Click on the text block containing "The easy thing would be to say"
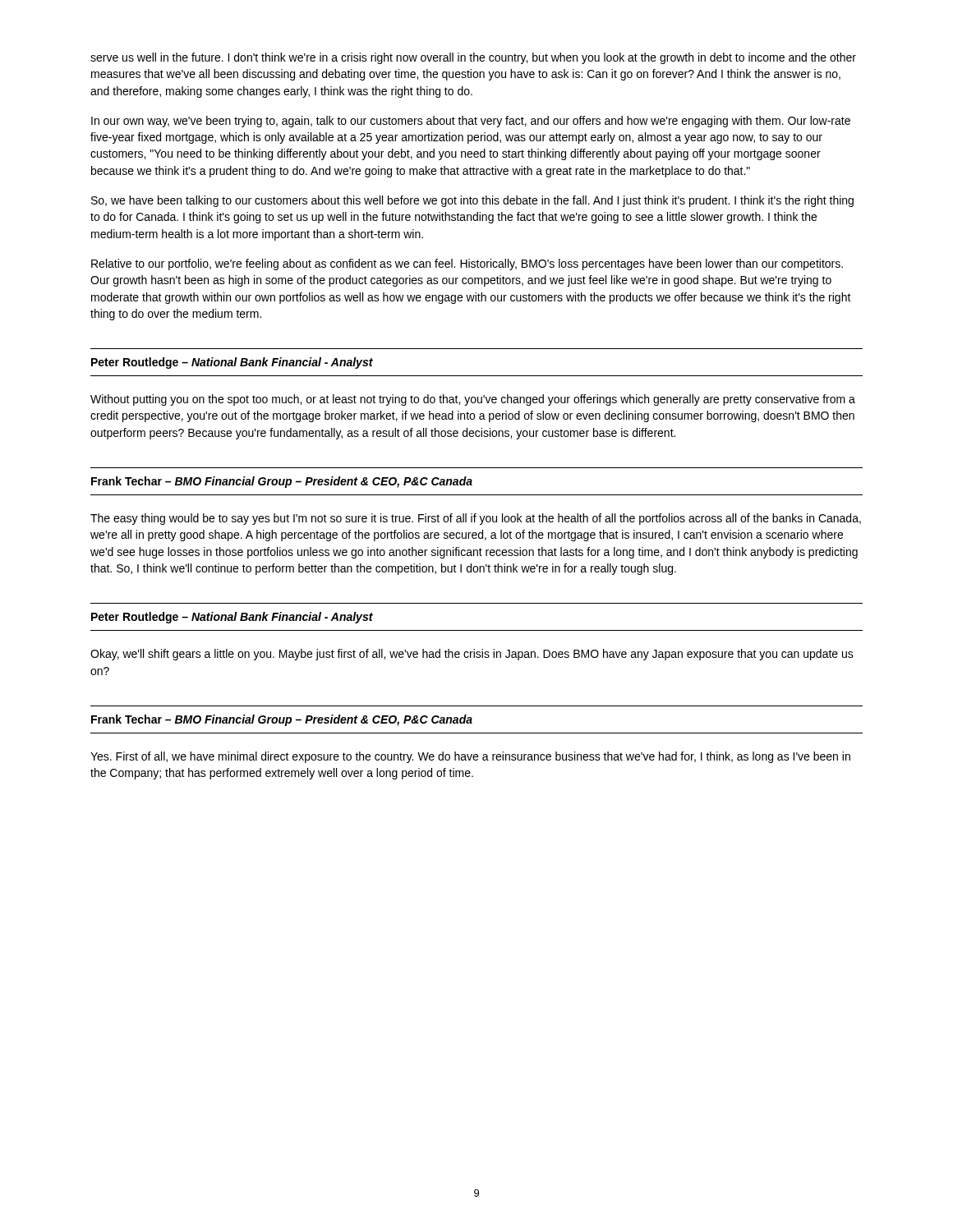 point(476,543)
